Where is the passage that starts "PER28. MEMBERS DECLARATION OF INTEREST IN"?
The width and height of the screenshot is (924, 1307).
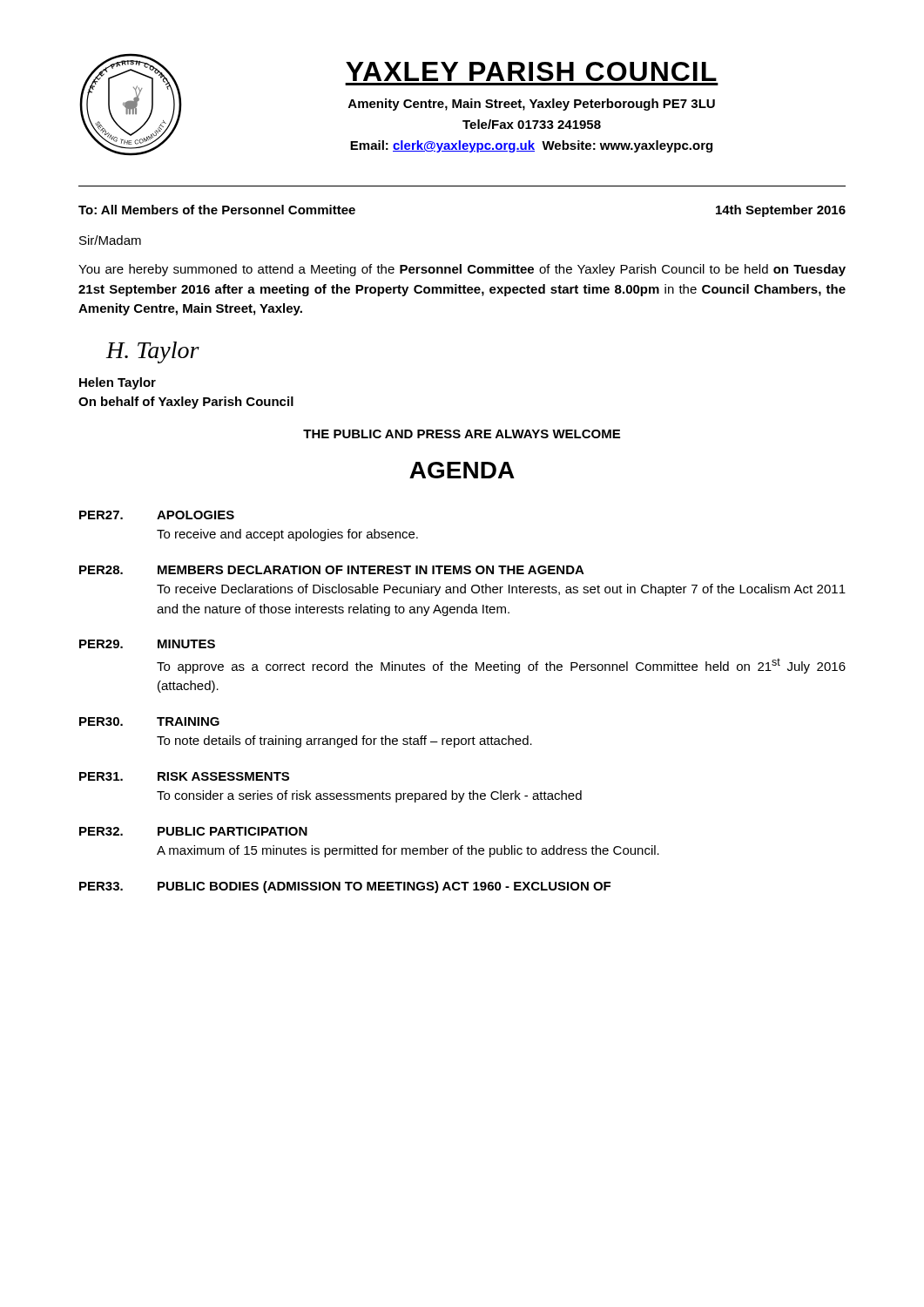tap(462, 589)
